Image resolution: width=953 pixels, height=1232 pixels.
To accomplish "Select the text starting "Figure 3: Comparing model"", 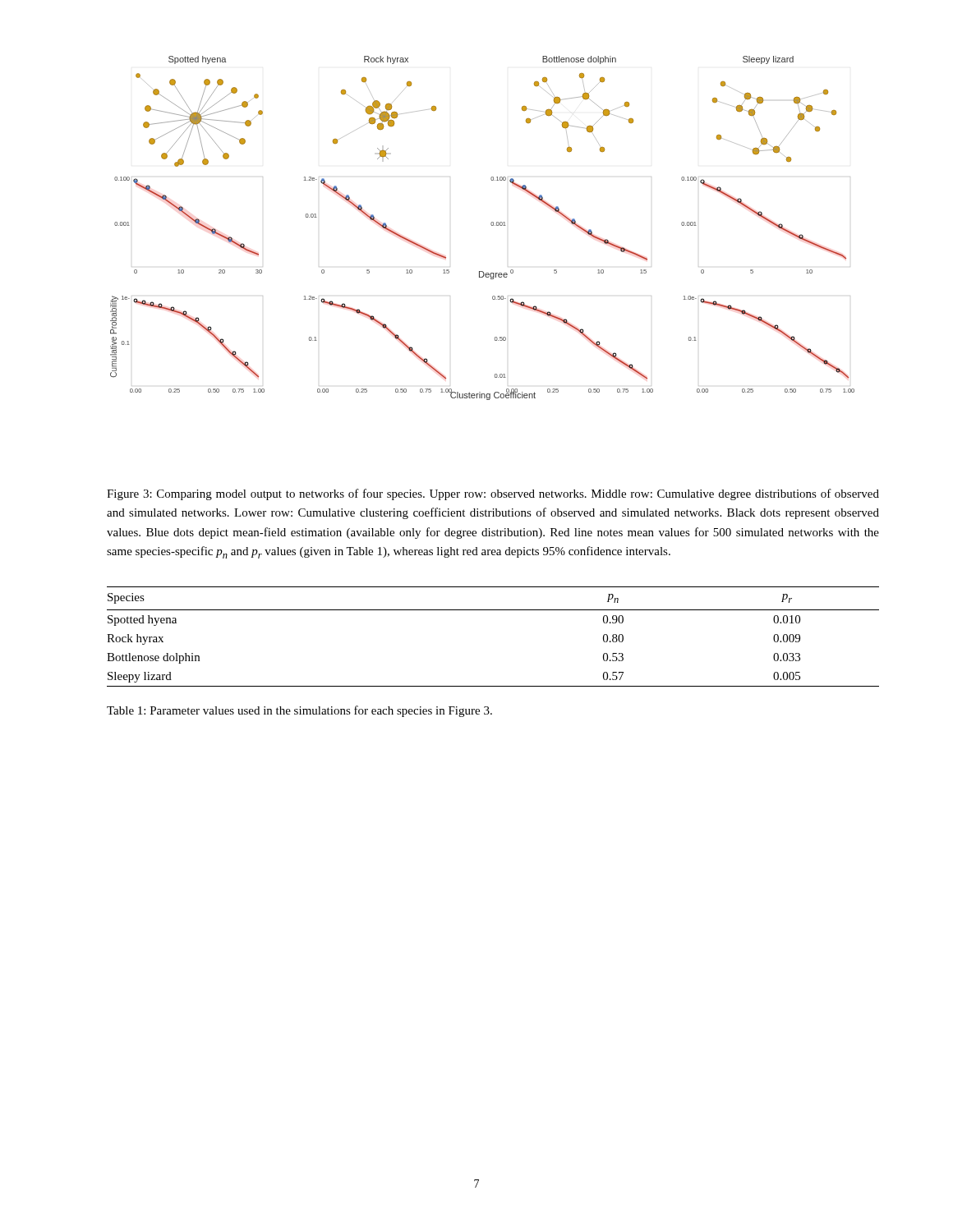I will click(493, 524).
